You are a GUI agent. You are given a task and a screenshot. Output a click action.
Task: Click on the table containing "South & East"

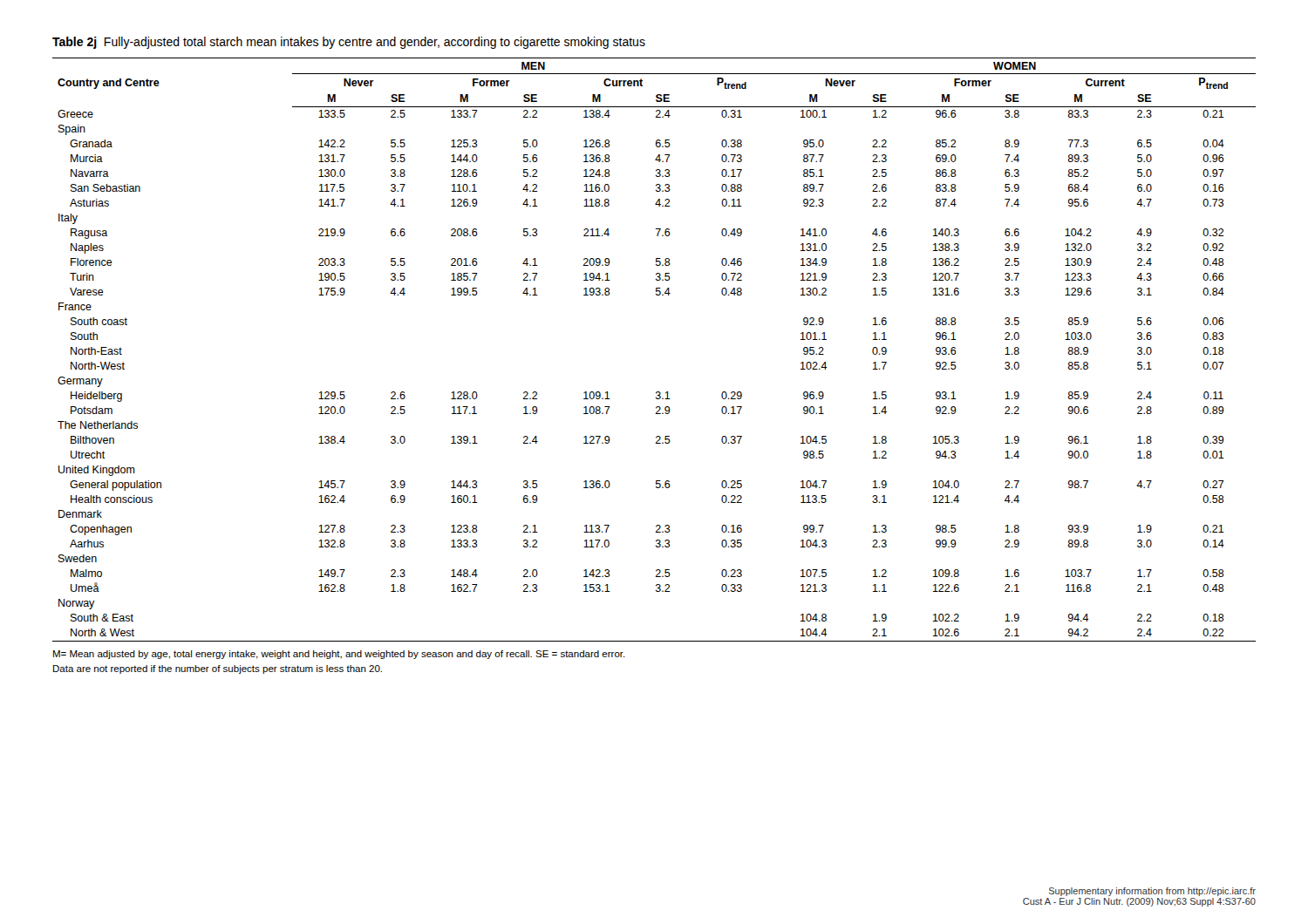click(x=654, y=349)
